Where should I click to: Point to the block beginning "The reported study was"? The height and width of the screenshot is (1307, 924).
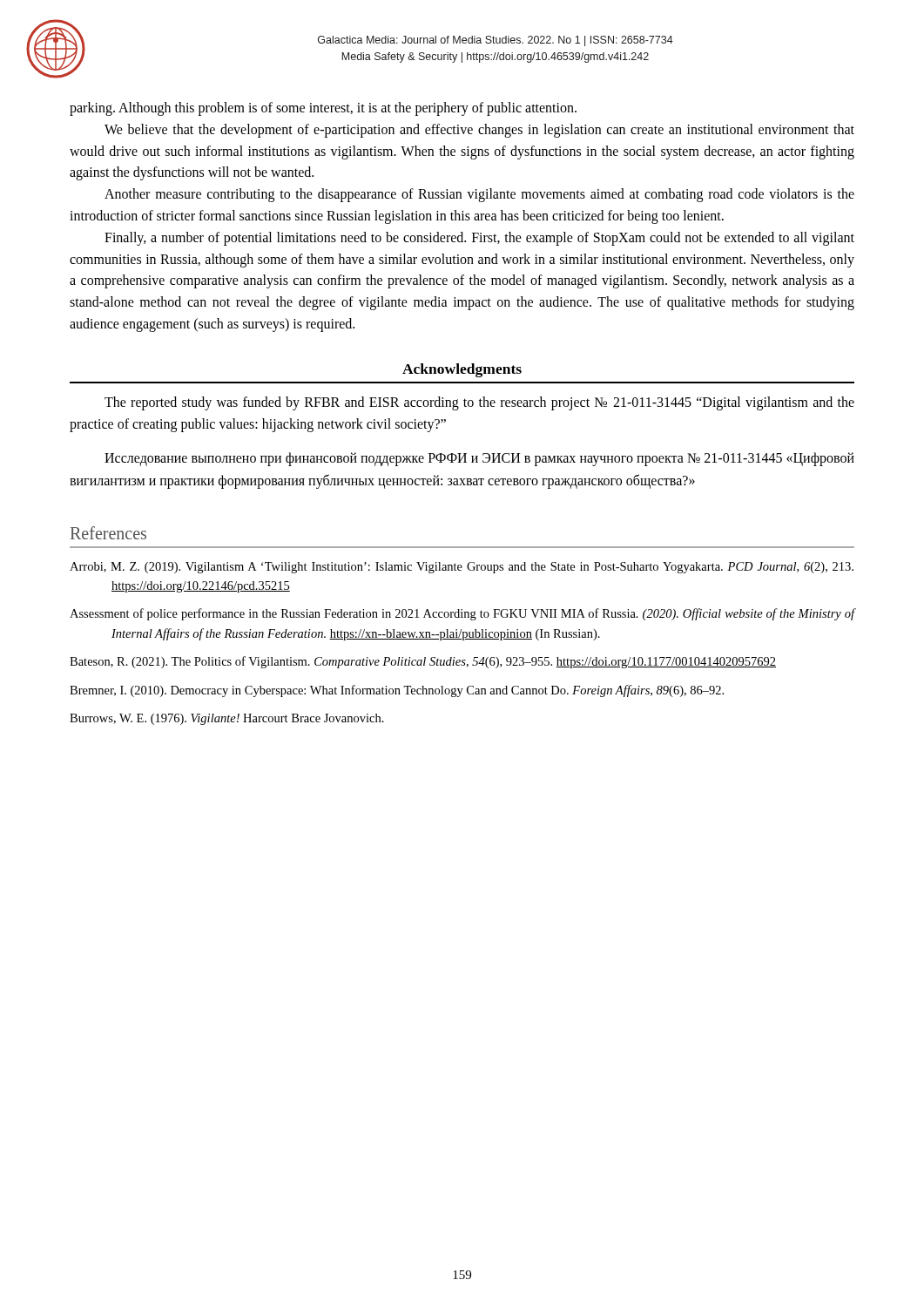click(462, 413)
